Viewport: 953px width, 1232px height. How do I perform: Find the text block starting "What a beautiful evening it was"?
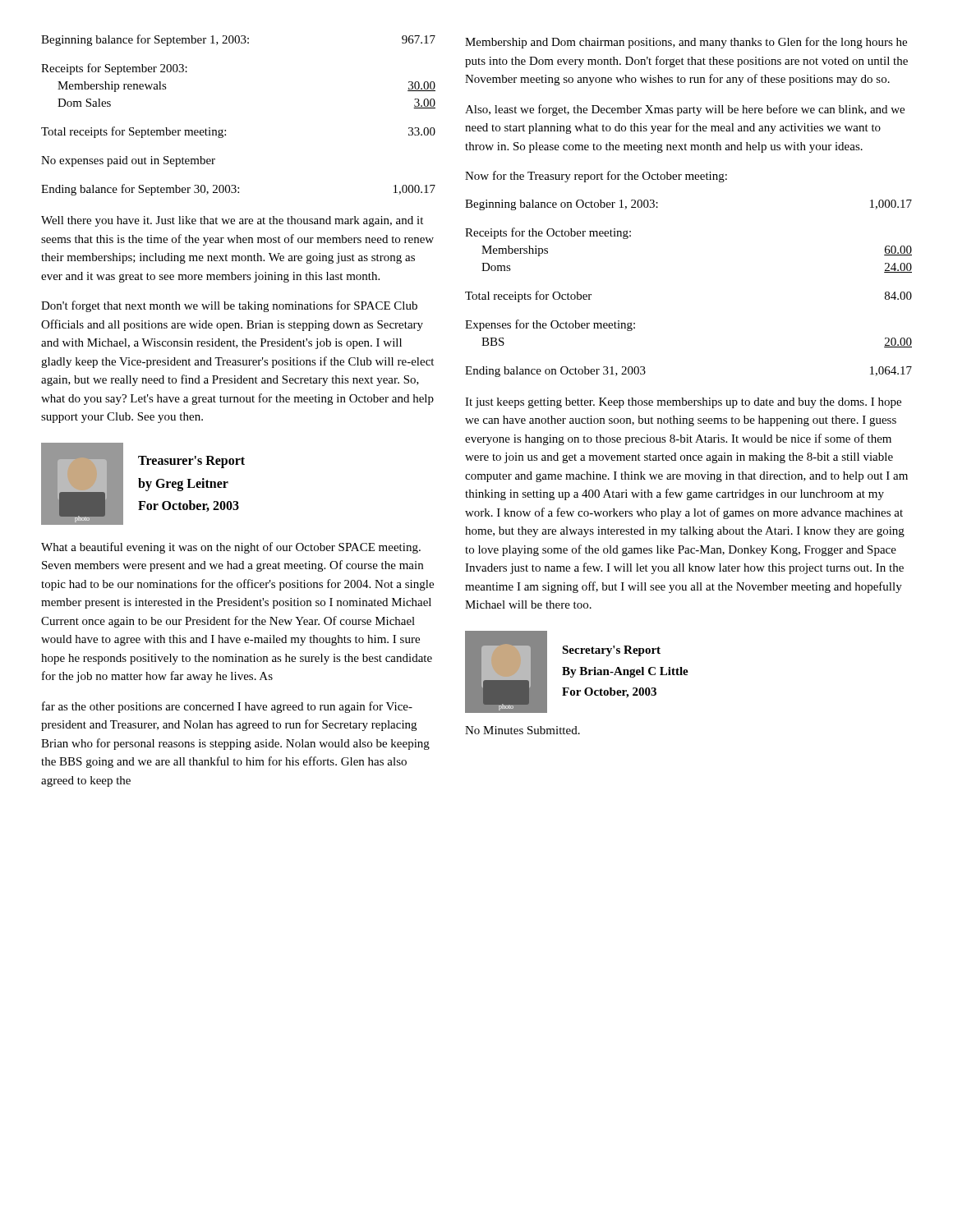pyautogui.click(x=238, y=611)
